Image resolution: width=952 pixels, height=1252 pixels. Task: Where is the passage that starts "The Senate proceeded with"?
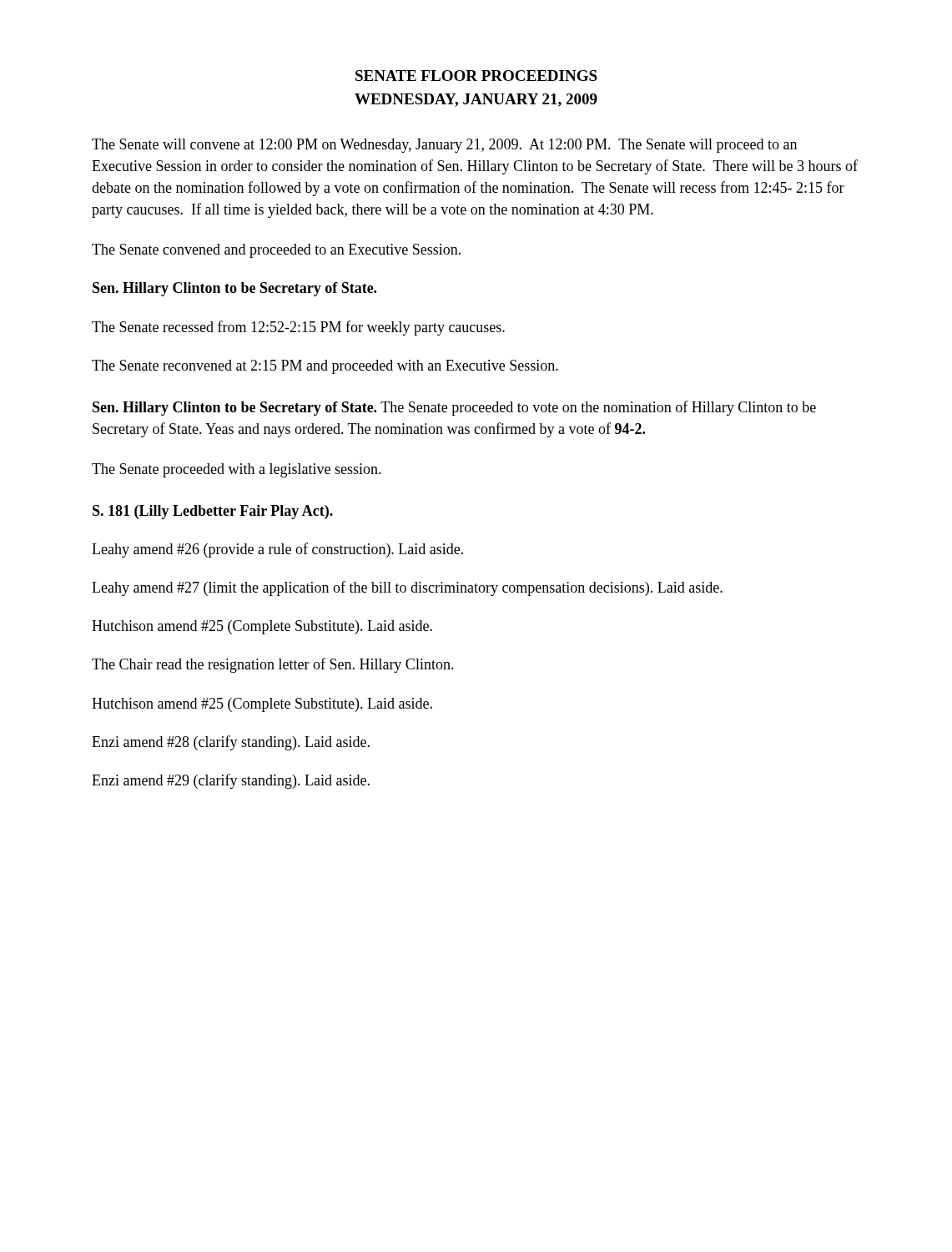coord(237,469)
